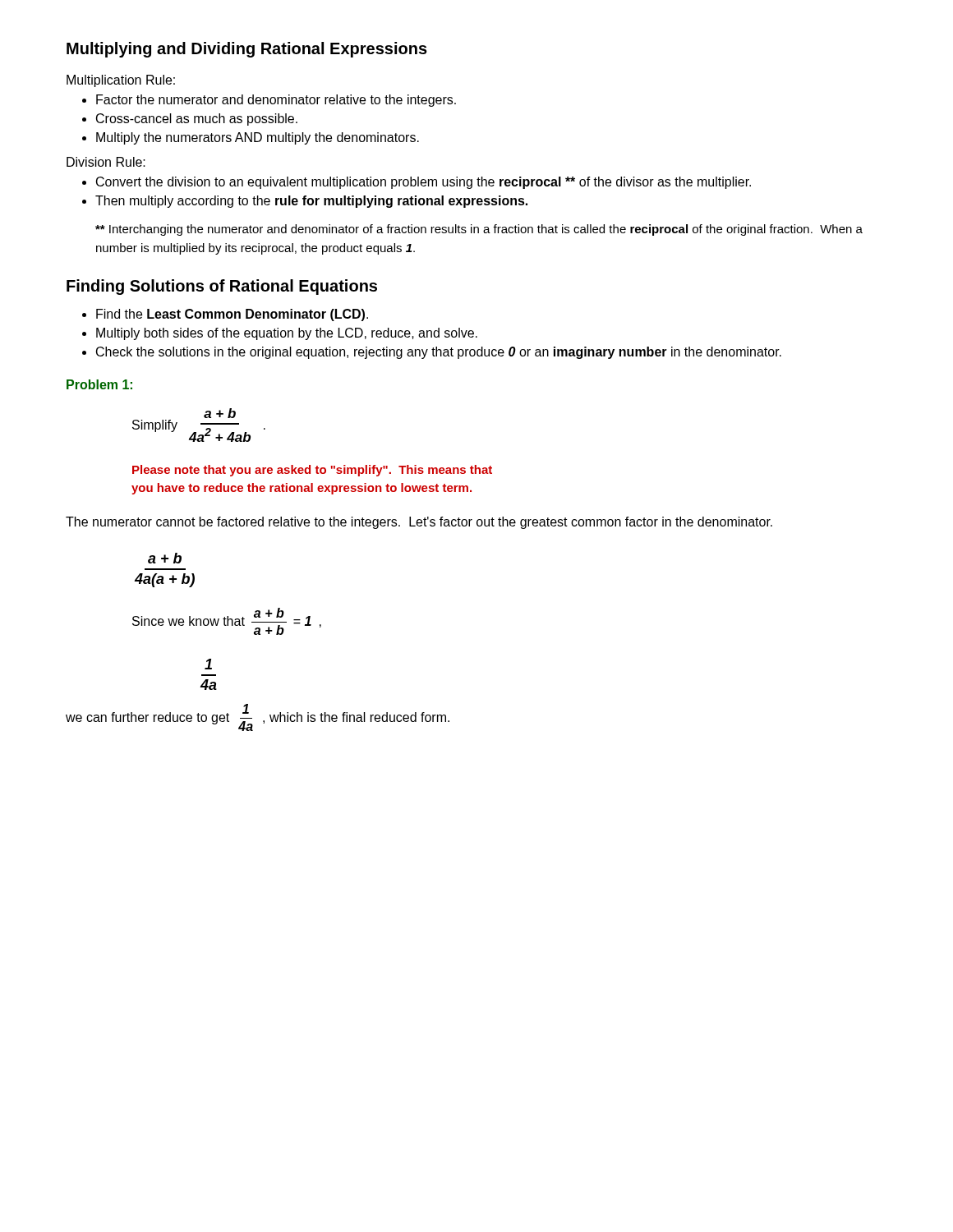Screen dimensions: 1232x953
Task: Select the list item containing "Convert the division to an equivalent multiplication problem"
Action: tap(424, 182)
